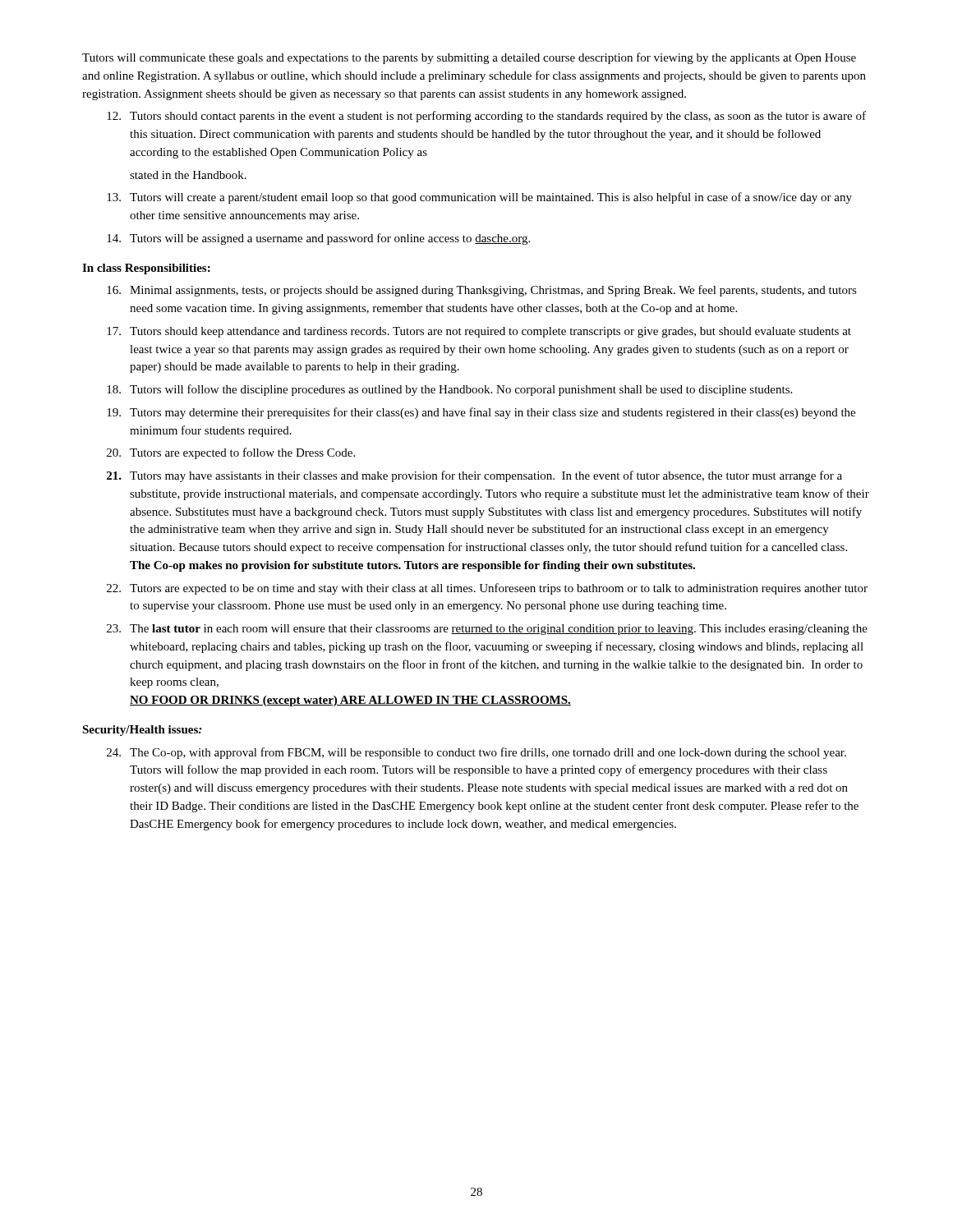Image resolution: width=953 pixels, height=1232 pixels.
Task: Point to the text starting "stated in the Handbook."
Action: [188, 175]
